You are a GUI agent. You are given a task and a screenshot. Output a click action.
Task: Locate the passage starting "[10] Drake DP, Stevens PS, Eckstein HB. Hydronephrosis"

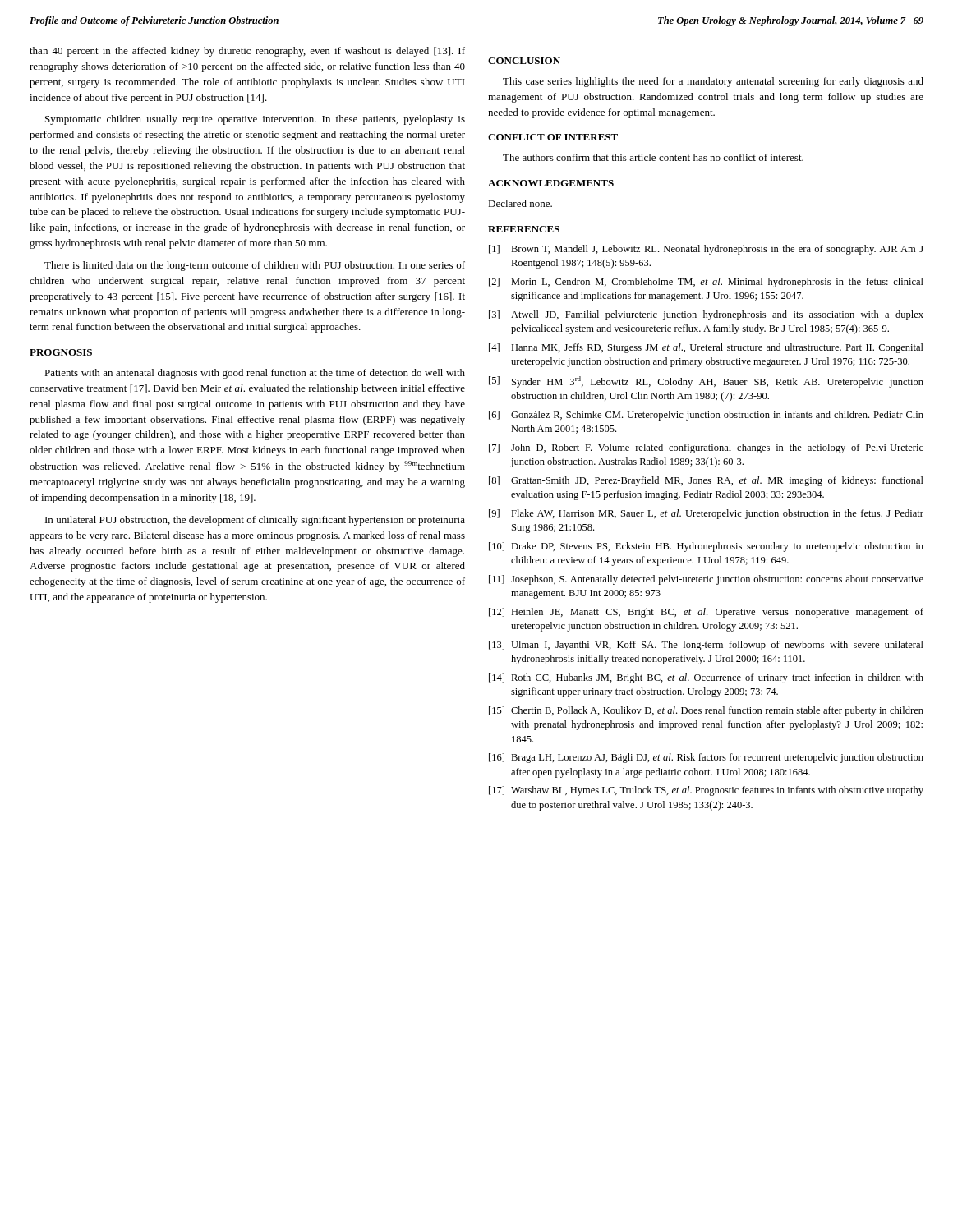pyautogui.click(x=706, y=554)
